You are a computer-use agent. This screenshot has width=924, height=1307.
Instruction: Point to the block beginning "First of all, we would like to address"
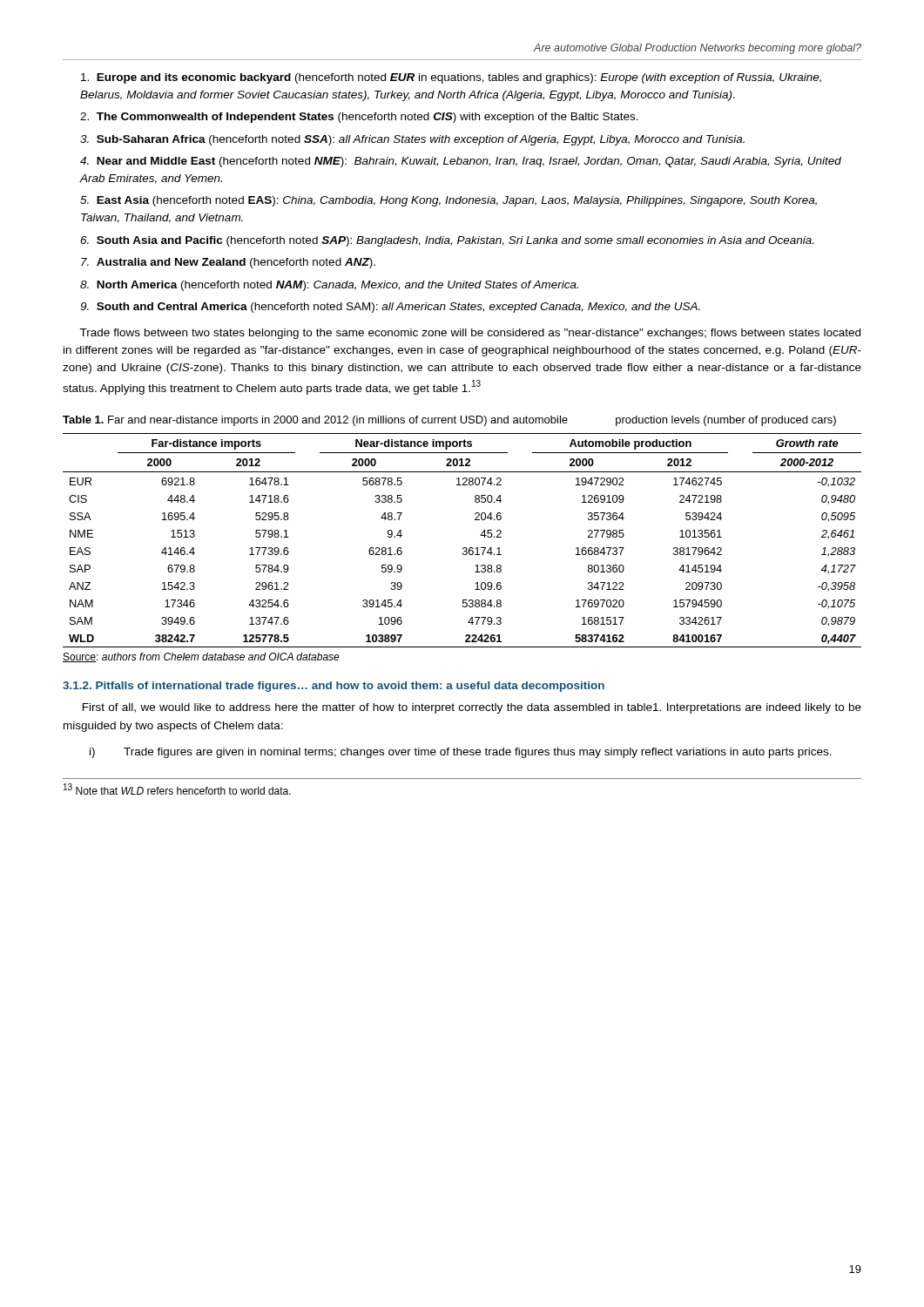(x=462, y=716)
